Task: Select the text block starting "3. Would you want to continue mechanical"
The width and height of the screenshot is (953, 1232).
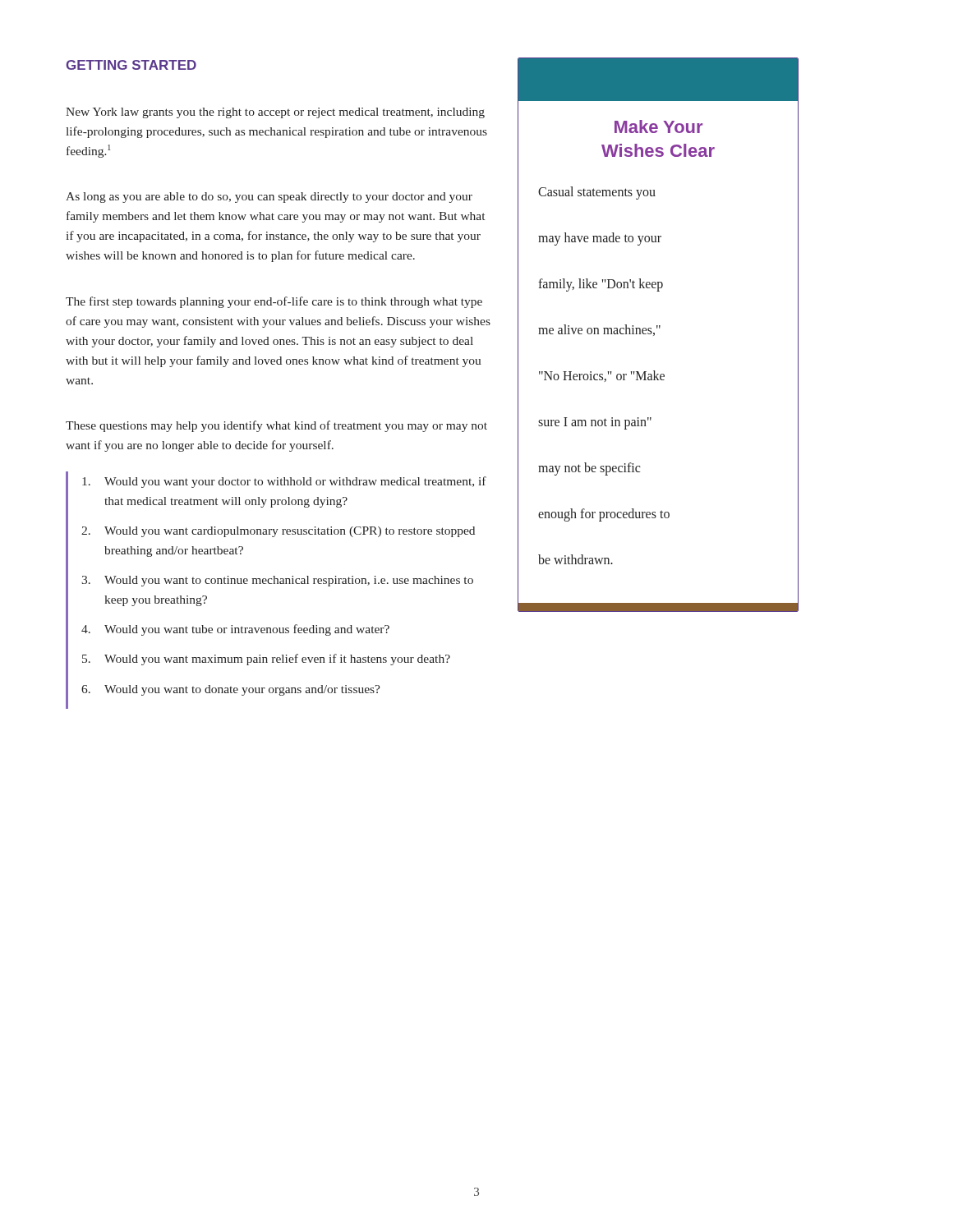Action: point(287,590)
